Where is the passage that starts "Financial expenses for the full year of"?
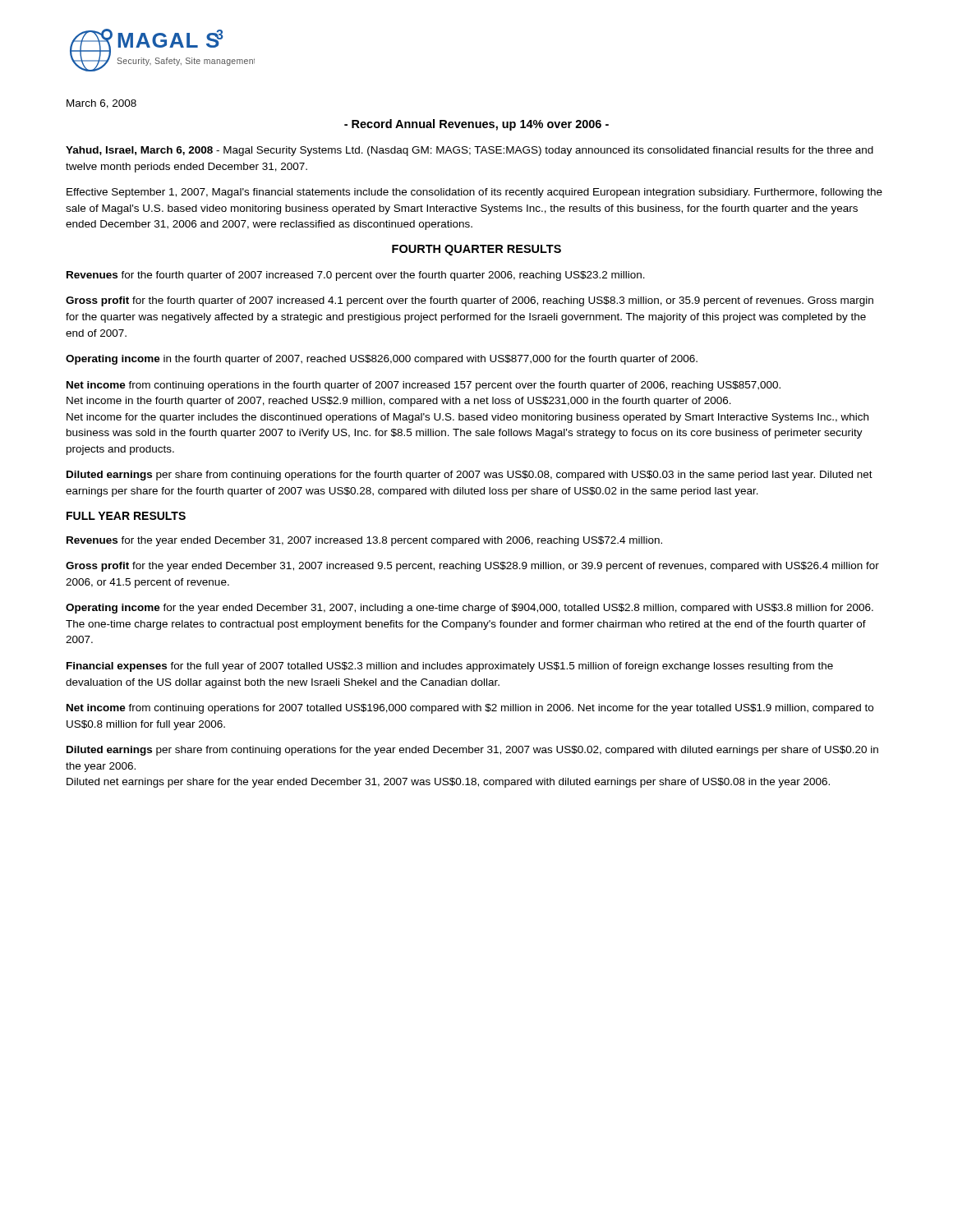The width and height of the screenshot is (953, 1232). [x=450, y=674]
